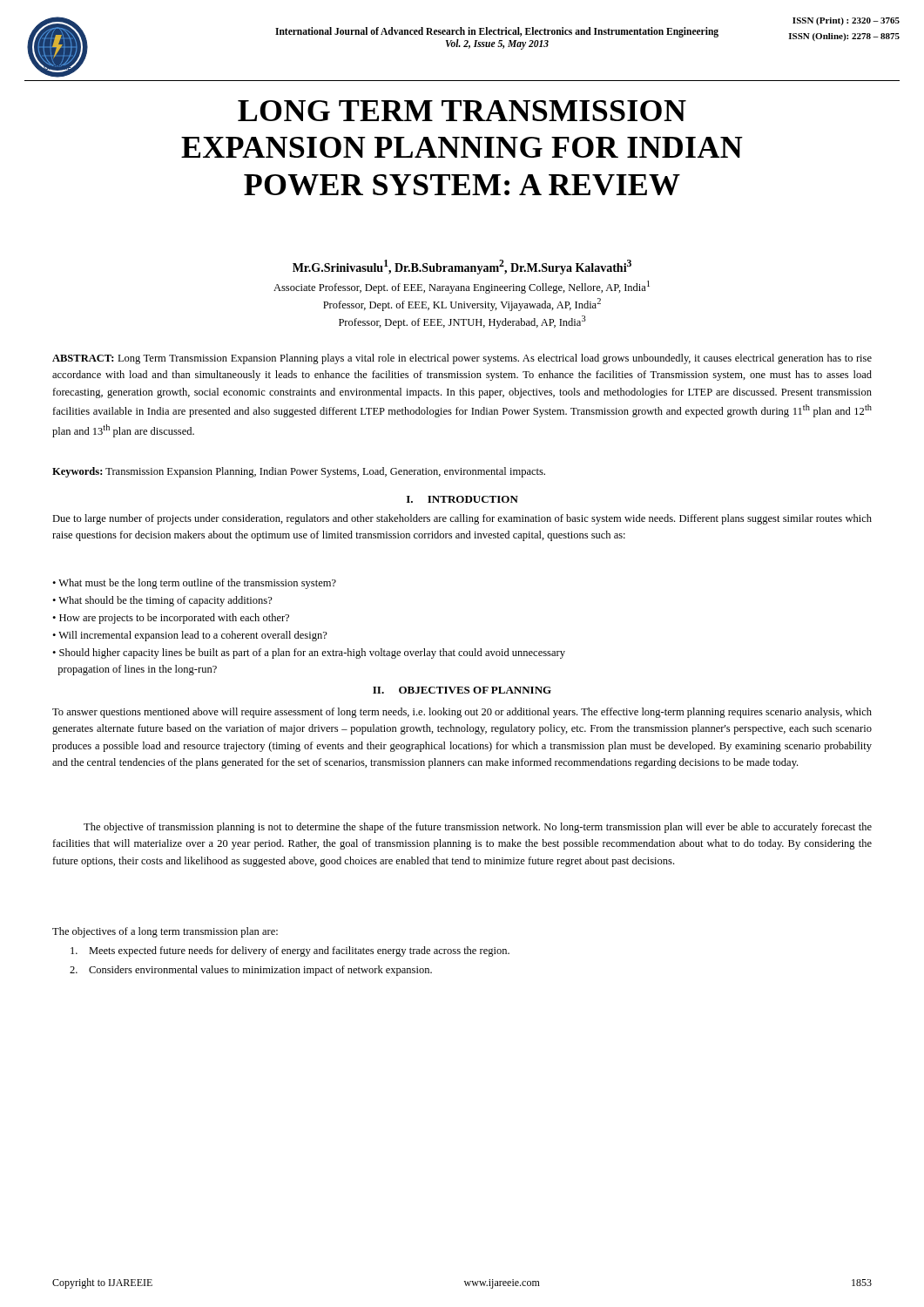Locate the region starting "2. Considers environmental values to"

click(251, 970)
